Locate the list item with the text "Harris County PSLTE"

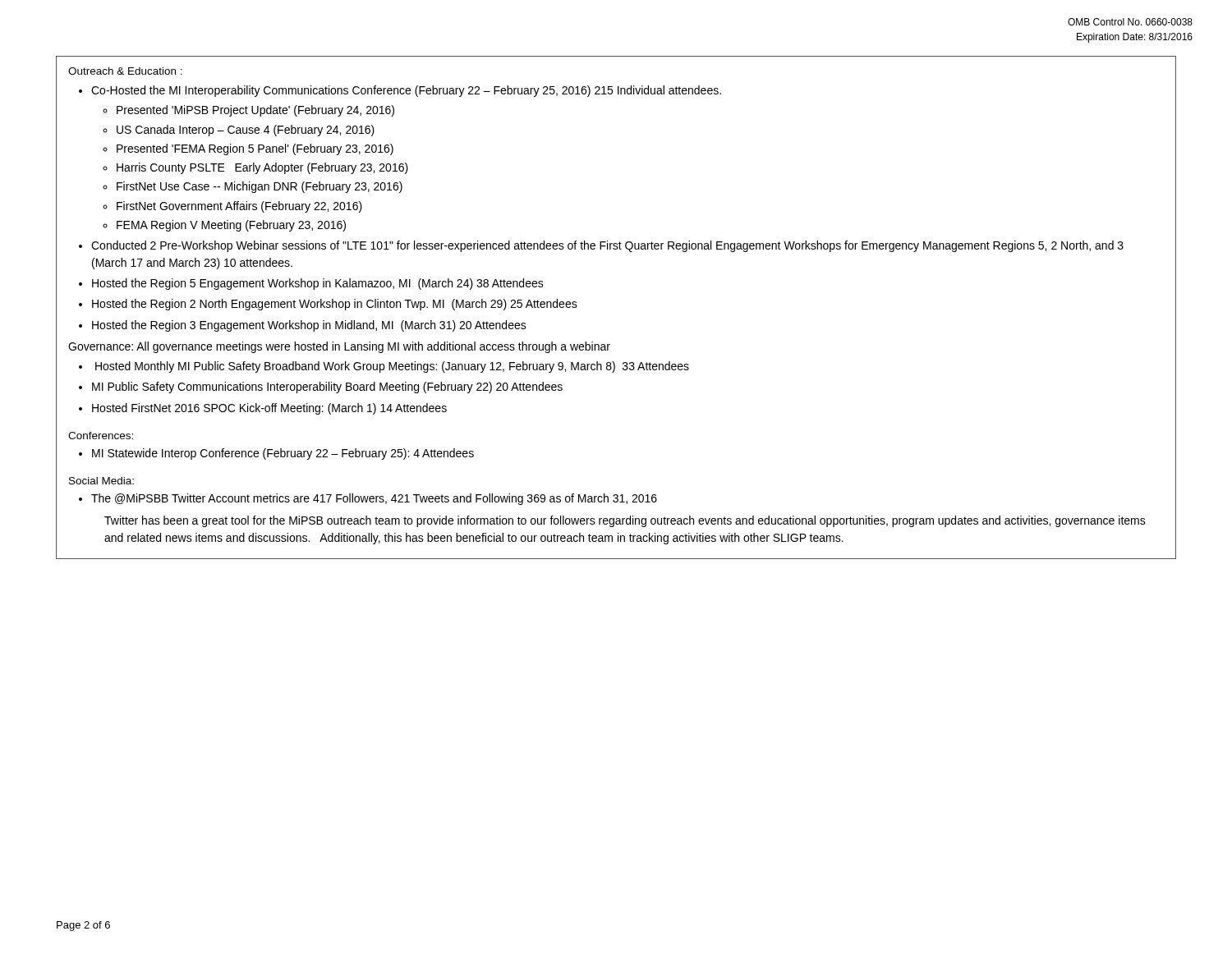click(x=262, y=168)
